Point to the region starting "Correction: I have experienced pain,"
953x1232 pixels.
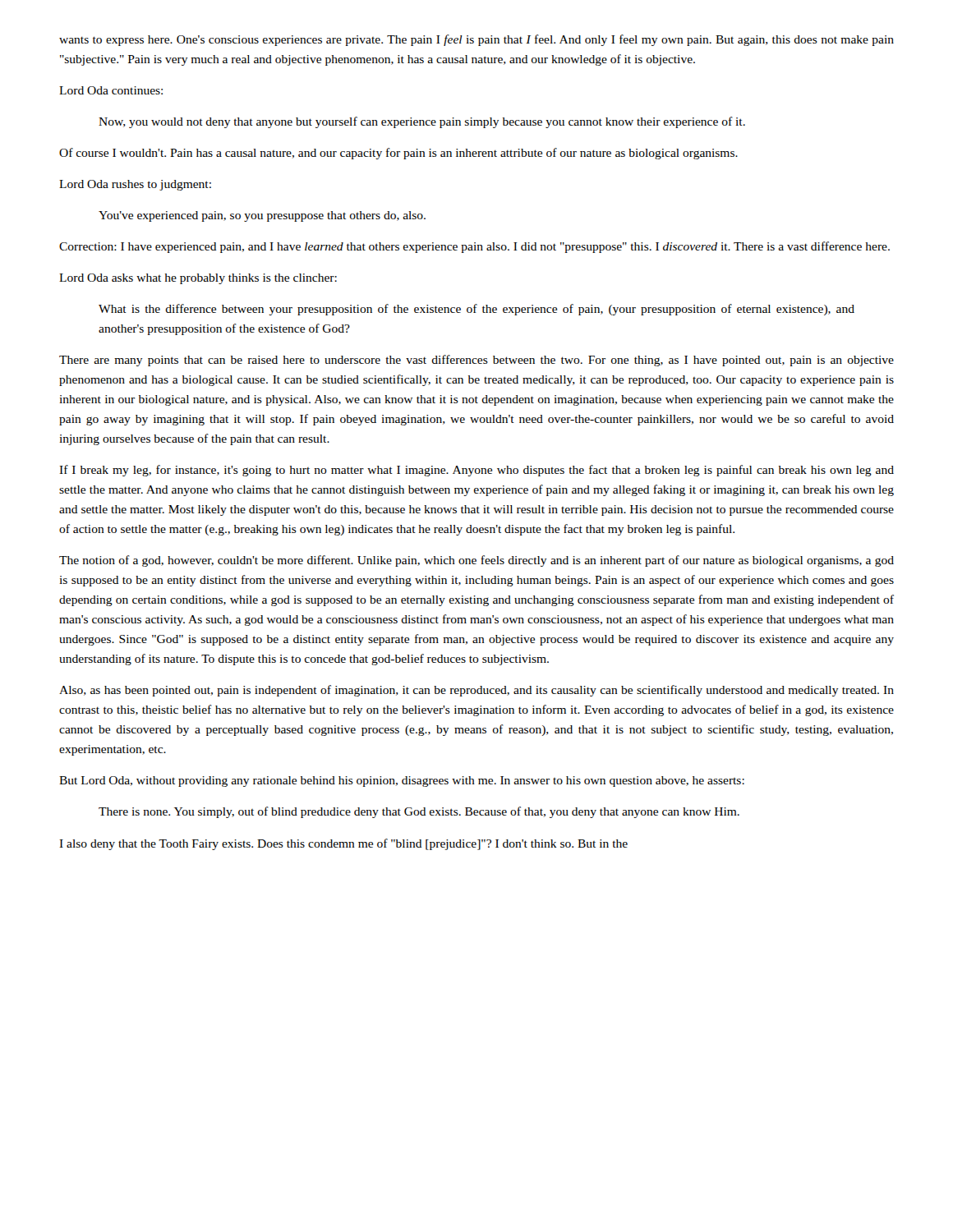click(475, 246)
